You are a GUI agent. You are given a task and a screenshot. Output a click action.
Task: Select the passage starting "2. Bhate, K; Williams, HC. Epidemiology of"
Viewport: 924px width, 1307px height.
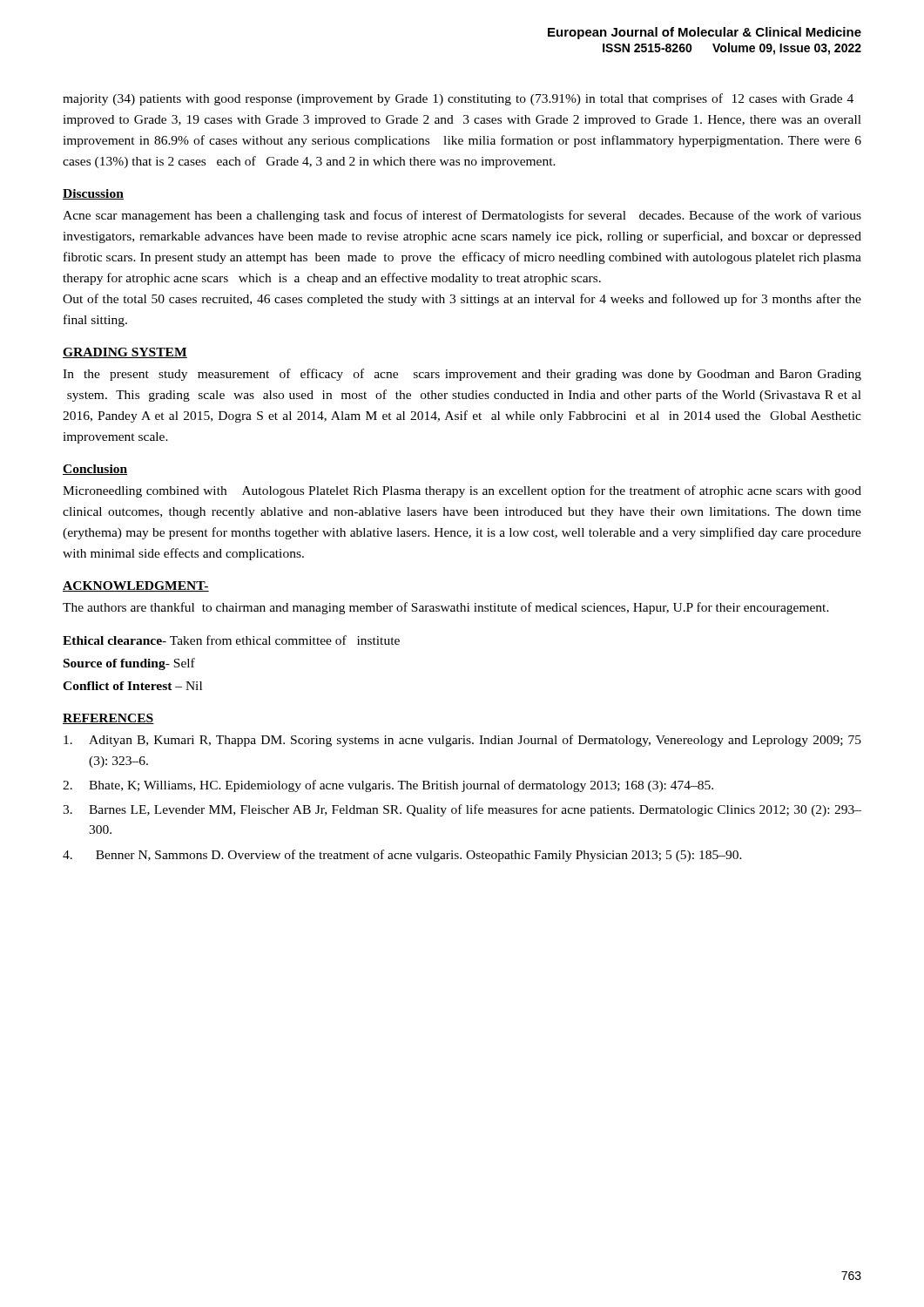(x=388, y=785)
